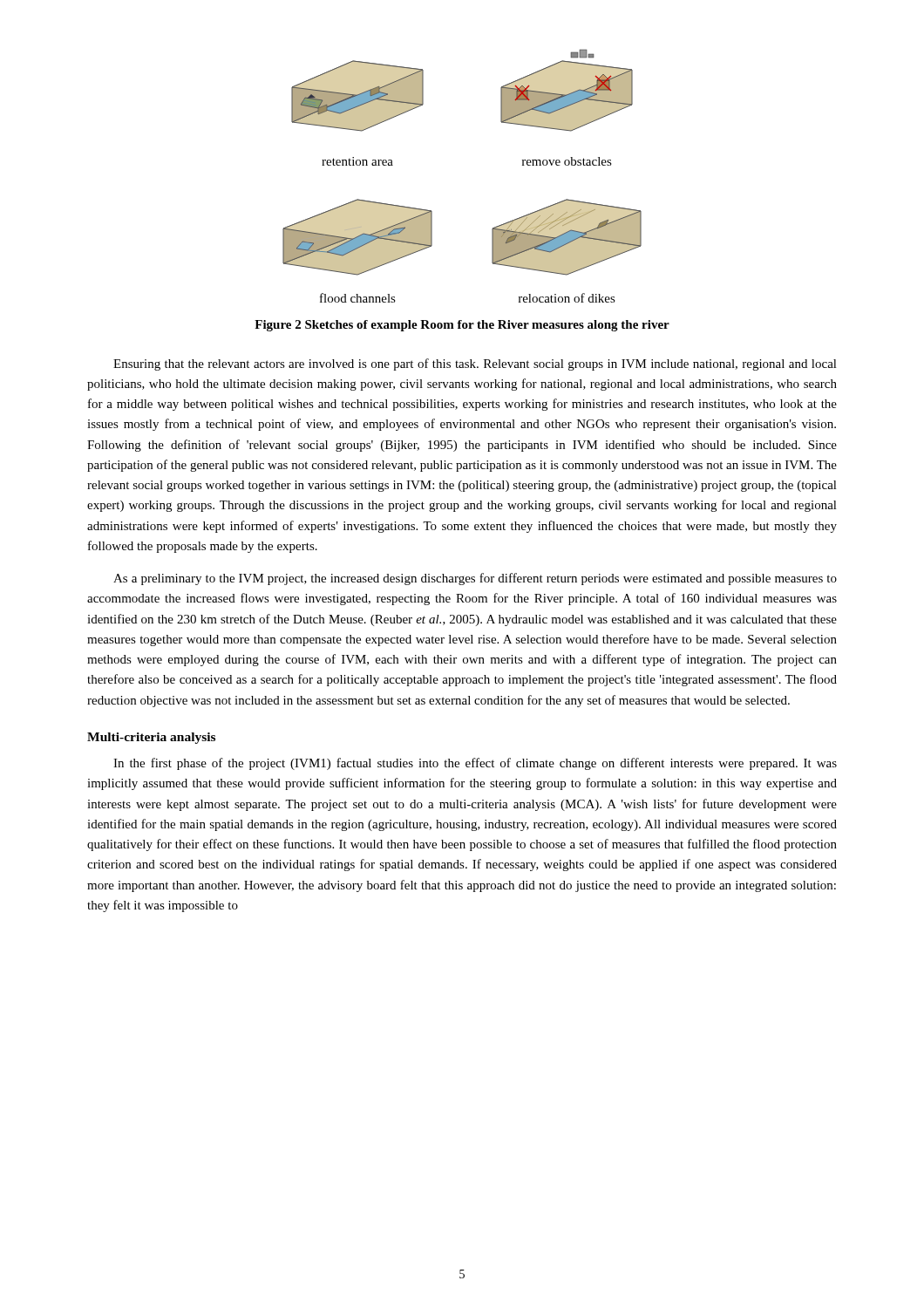
Task: Locate the block of text that opens with "As a preliminary to the"
Action: pyautogui.click(x=462, y=639)
